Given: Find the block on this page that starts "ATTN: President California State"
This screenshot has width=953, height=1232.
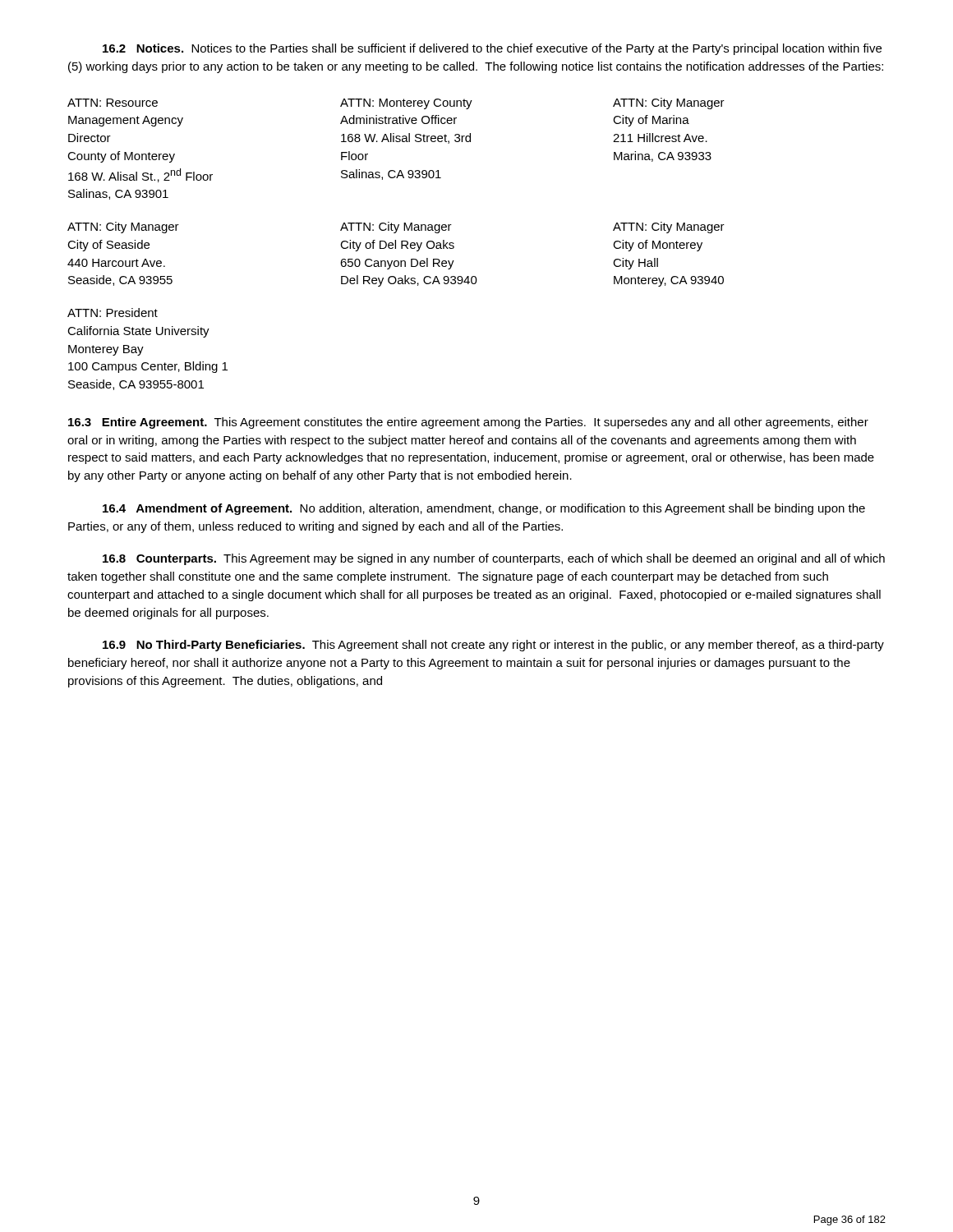Looking at the screenshot, I should click(x=148, y=348).
